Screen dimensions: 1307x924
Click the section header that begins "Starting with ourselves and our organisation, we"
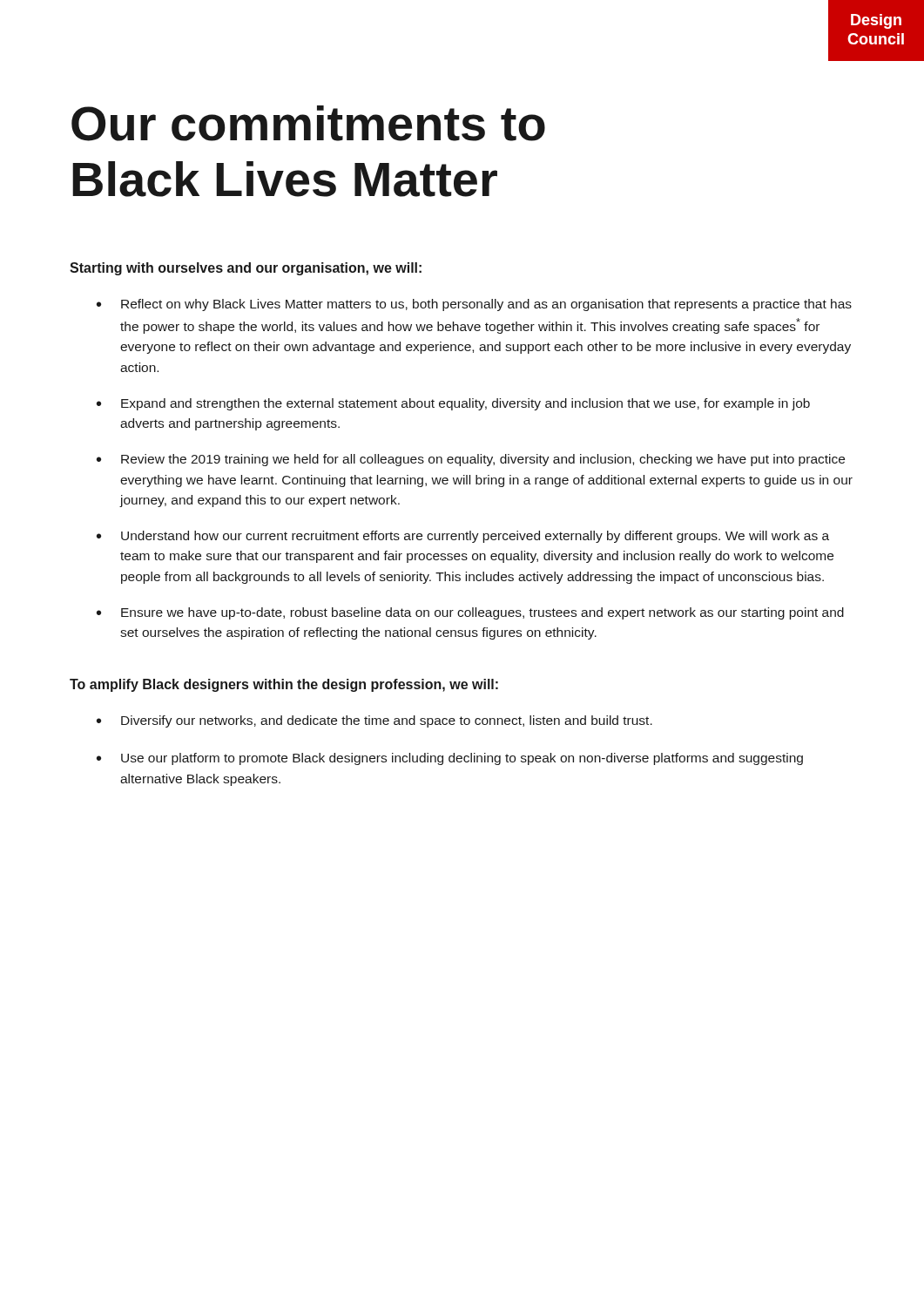pos(246,268)
